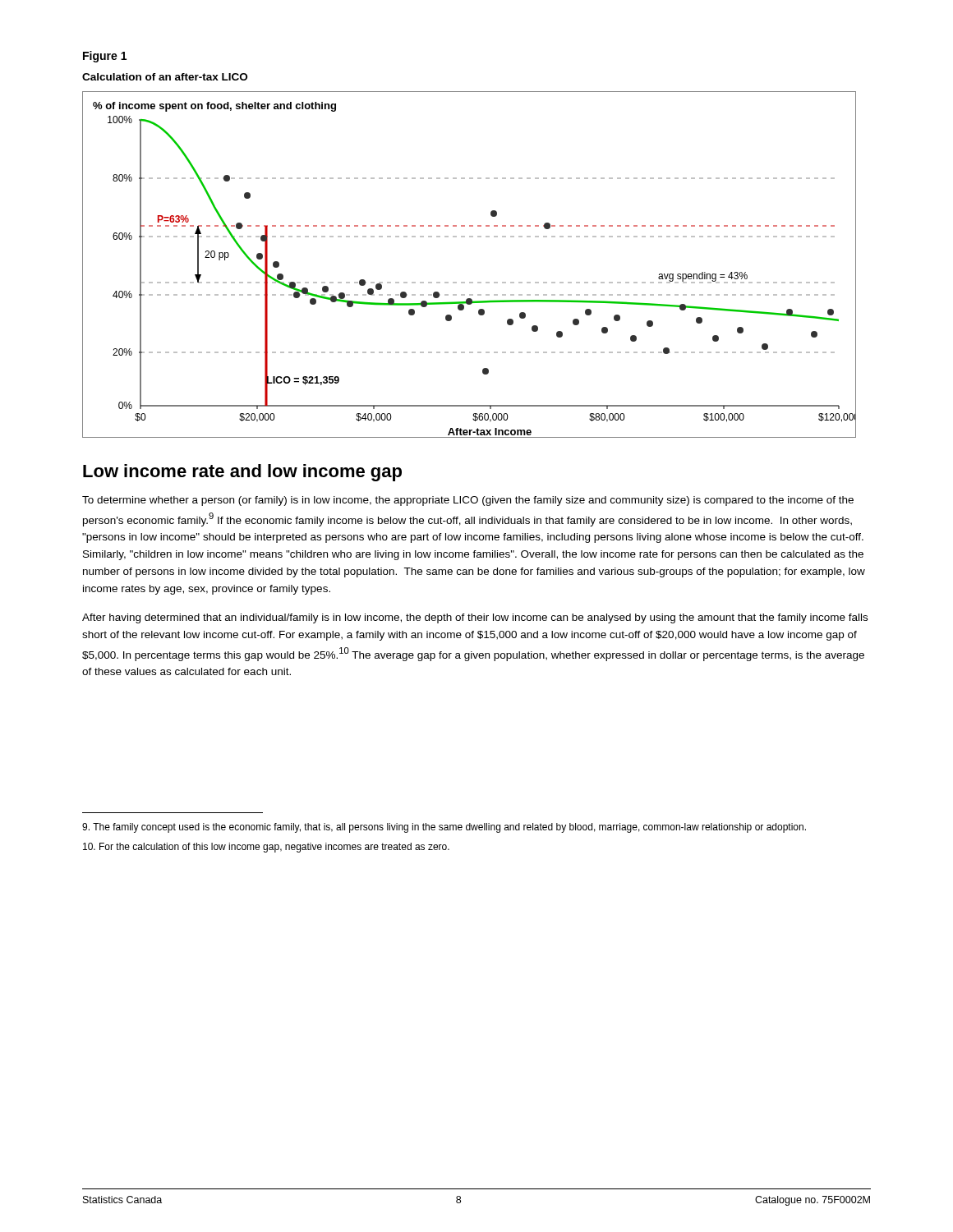Point to "Low income rate and low income gap"
The height and width of the screenshot is (1232, 953).
coord(242,471)
